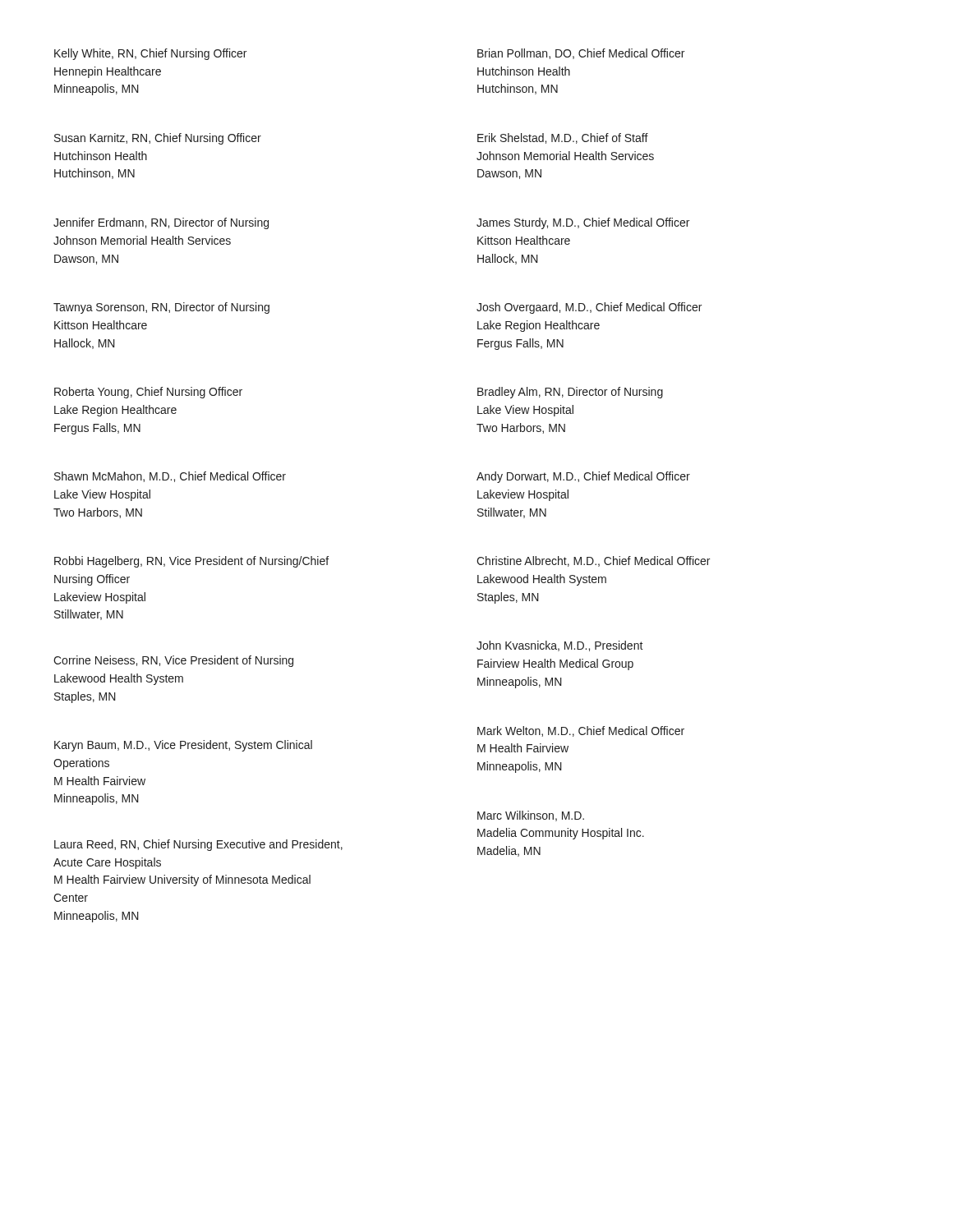Find the block starting "Jennifer Erdmann, RN, Director of"
Viewport: 953px width, 1232px height.
coord(161,223)
